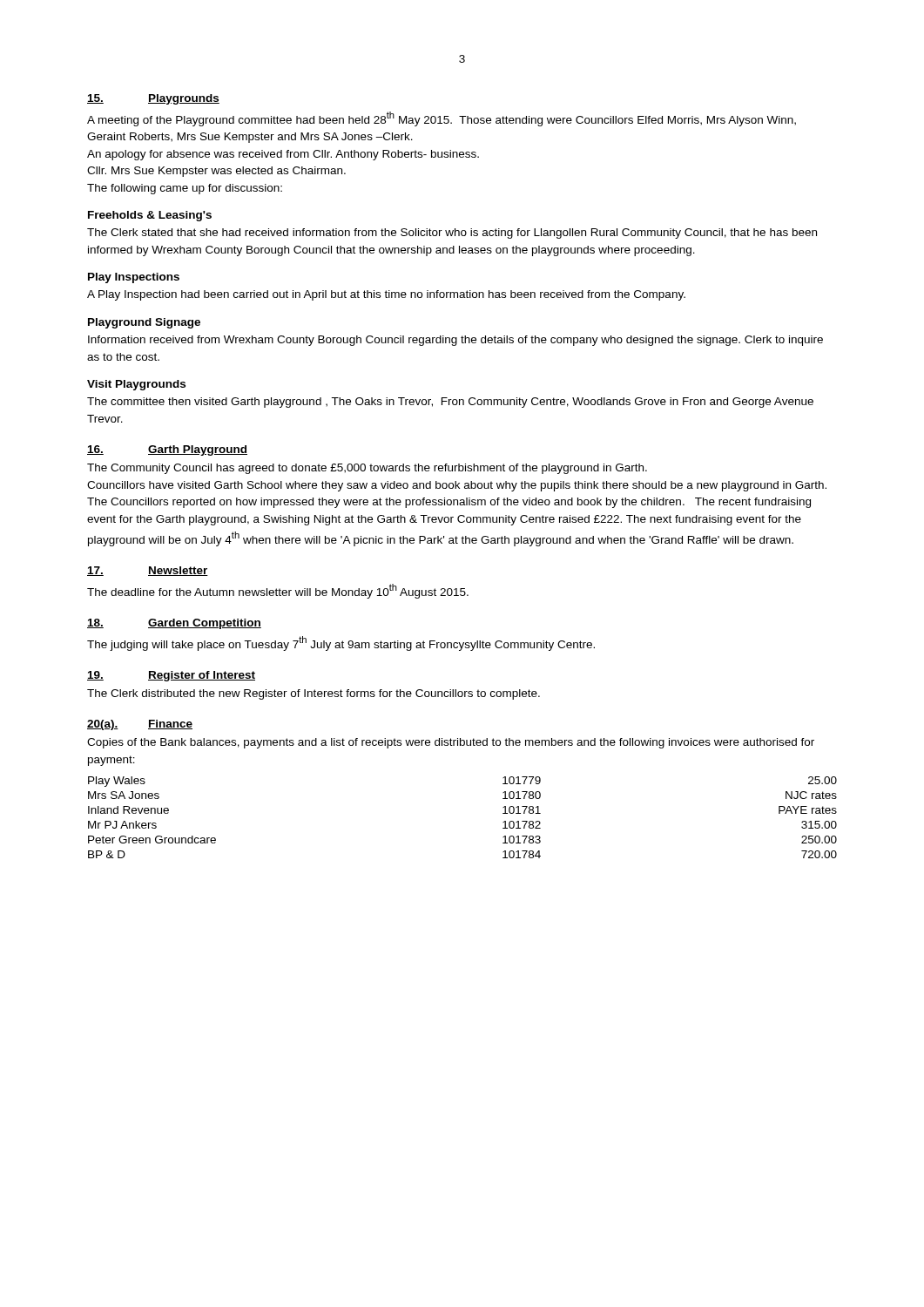Click on the text block starting "19.Register of Interest"
Image resolution: width=924 pixels, height=1307 pixels.
[x=171, y=675]
